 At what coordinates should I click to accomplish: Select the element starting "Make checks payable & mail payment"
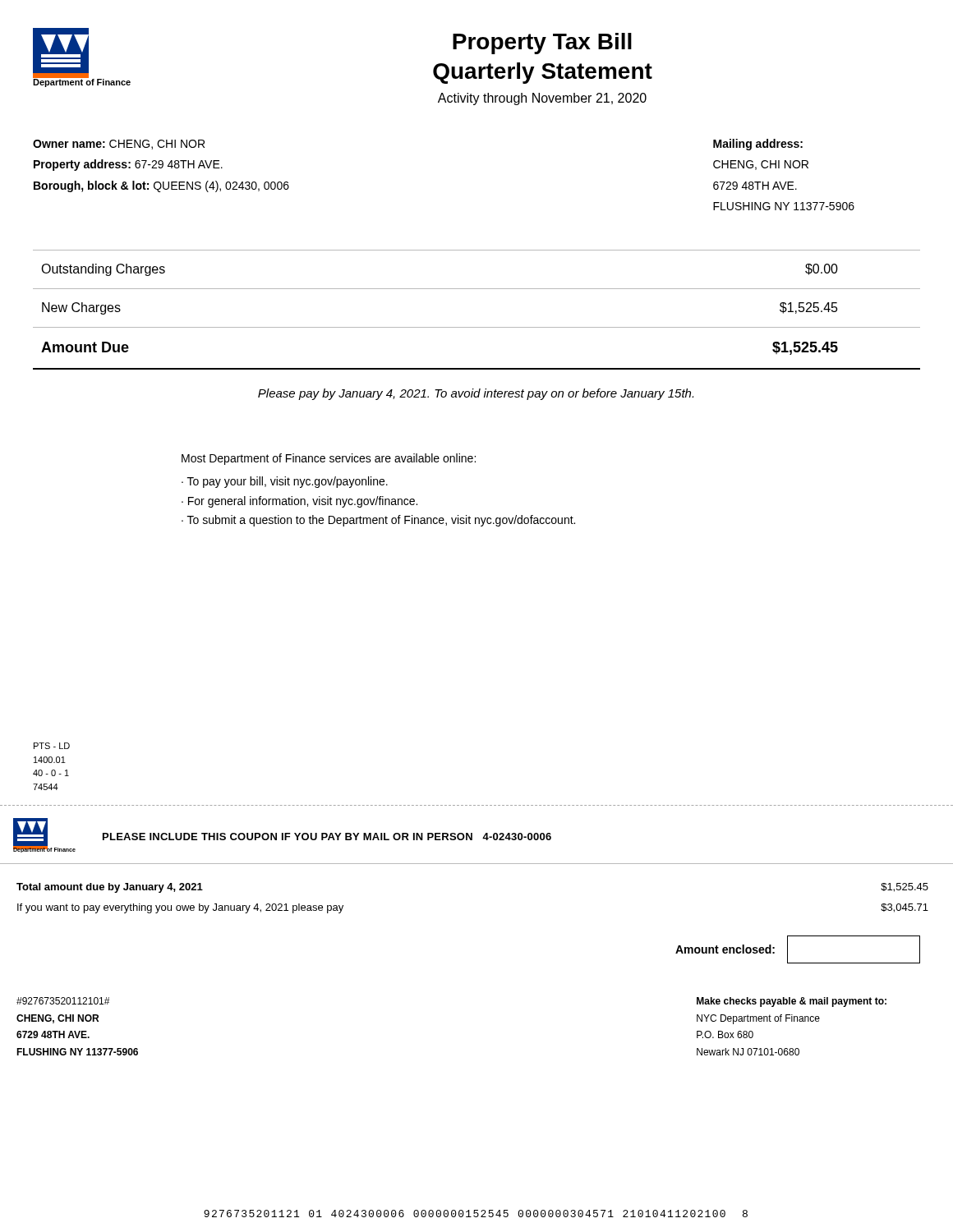[792, 1027]
